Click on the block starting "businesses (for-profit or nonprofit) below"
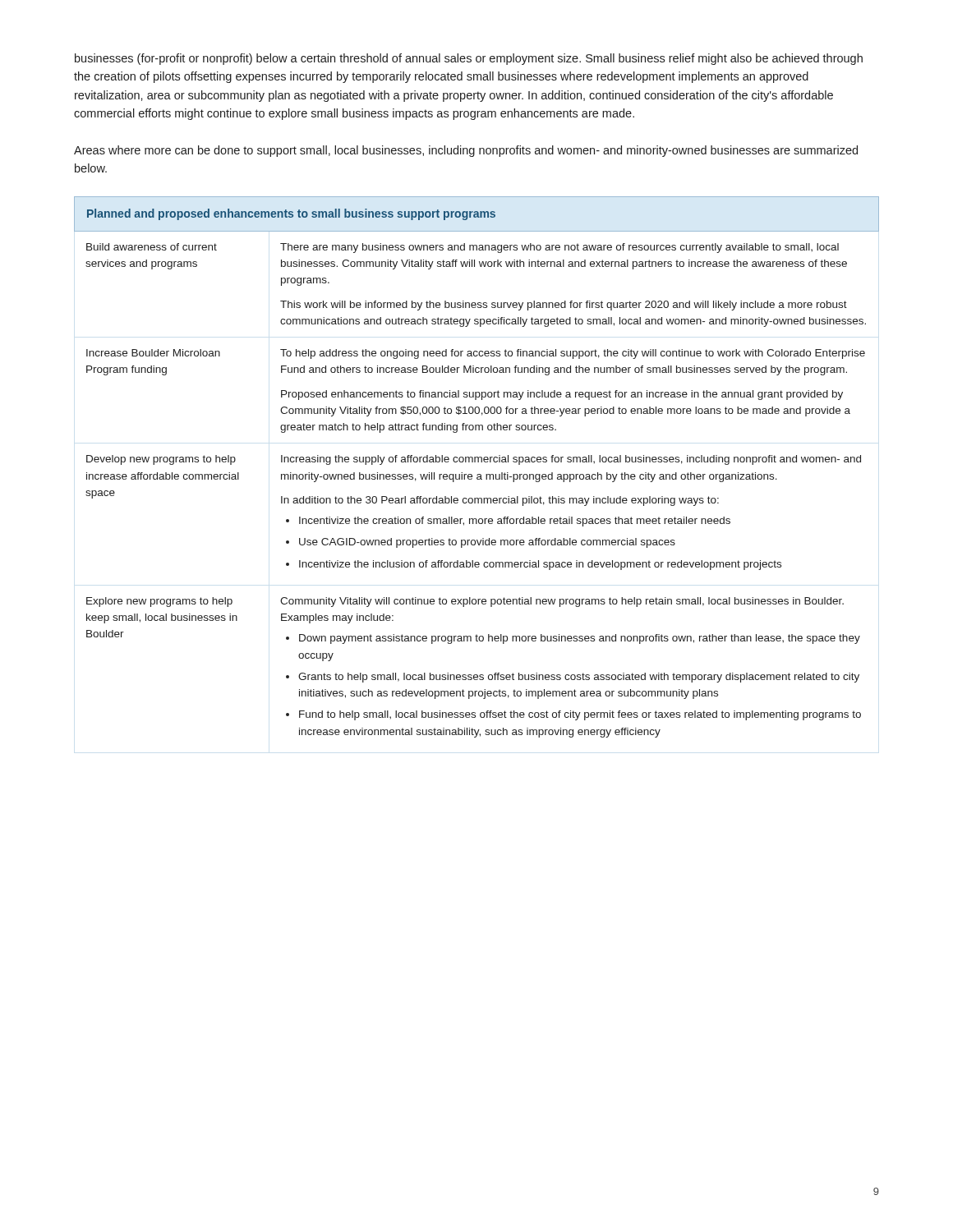Image resolution: width=953 pixels, height=1232 pixels. 469,86
